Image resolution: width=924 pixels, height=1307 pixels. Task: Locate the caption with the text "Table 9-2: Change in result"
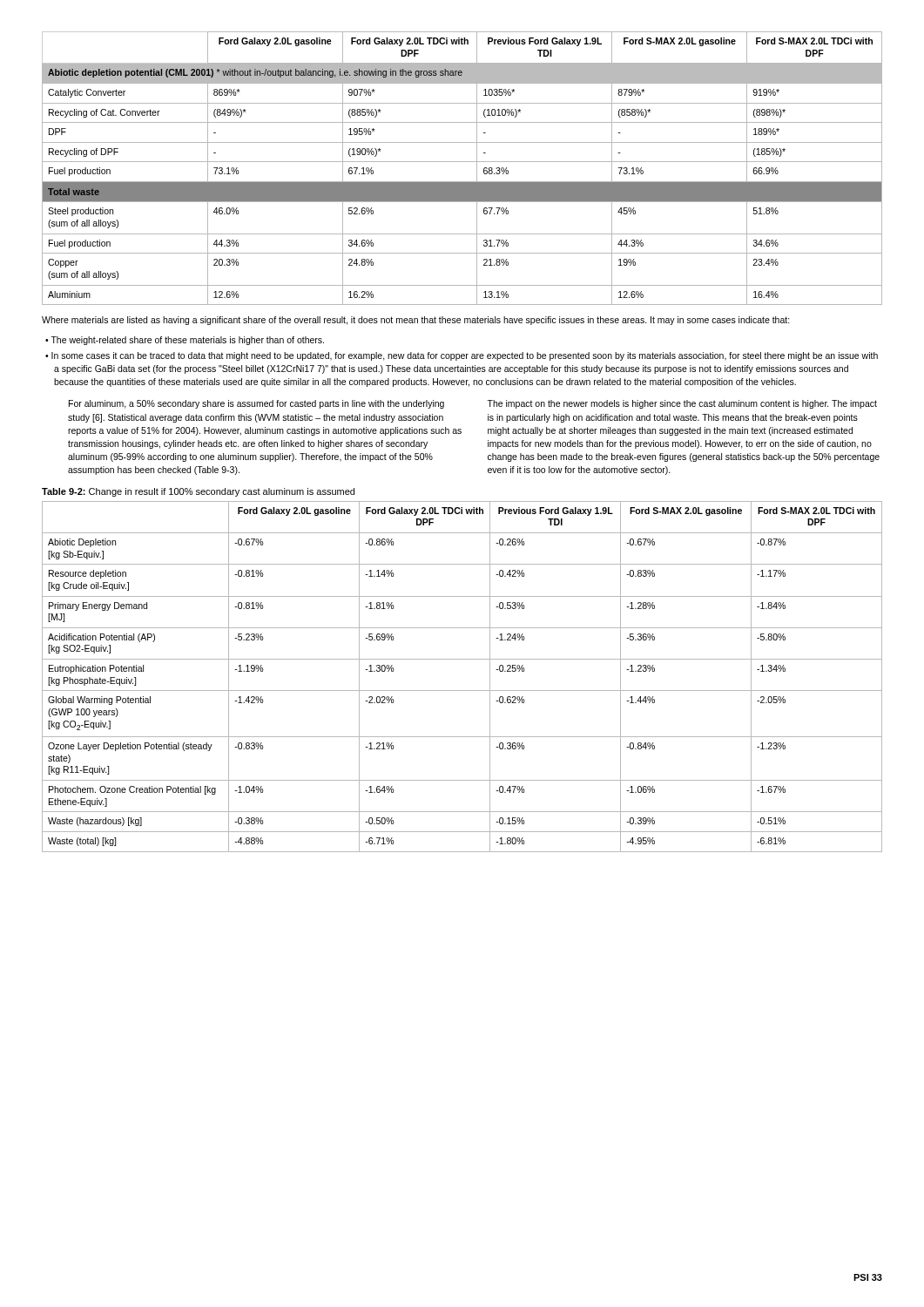click(199, 491)
